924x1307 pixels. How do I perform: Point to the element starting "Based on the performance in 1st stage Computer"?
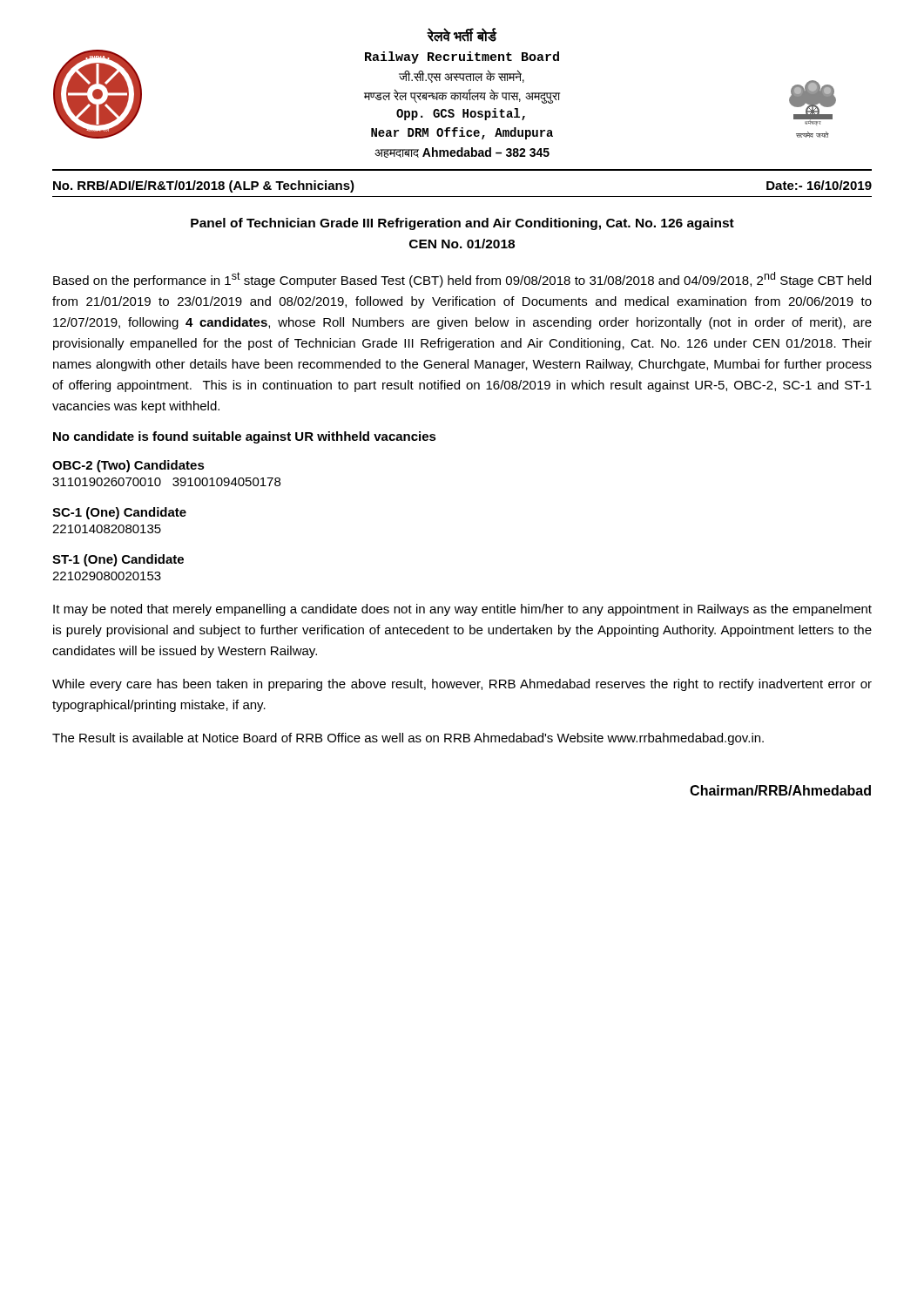[462, 342]
